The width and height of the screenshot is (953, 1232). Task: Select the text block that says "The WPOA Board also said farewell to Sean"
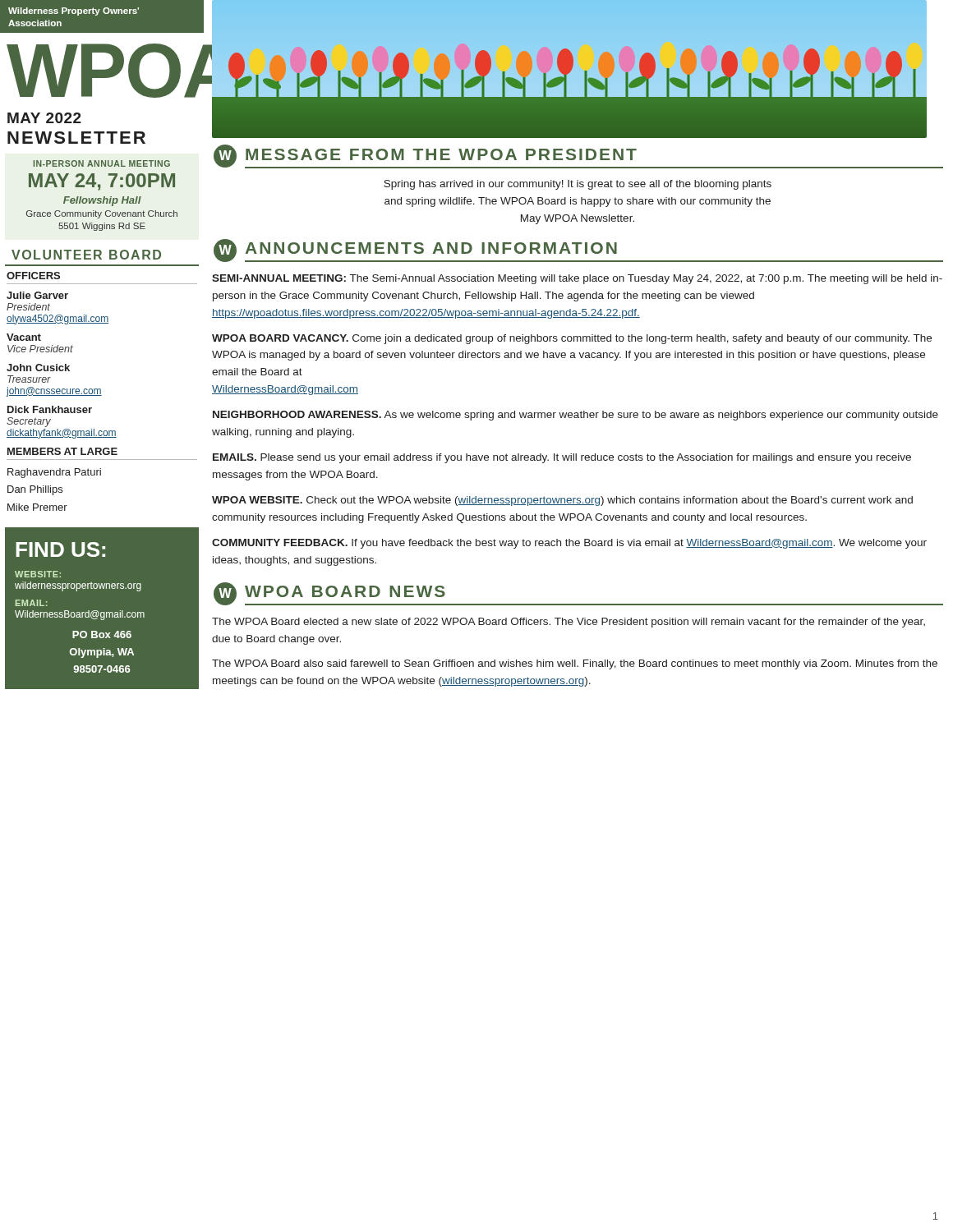pos(575,672)
